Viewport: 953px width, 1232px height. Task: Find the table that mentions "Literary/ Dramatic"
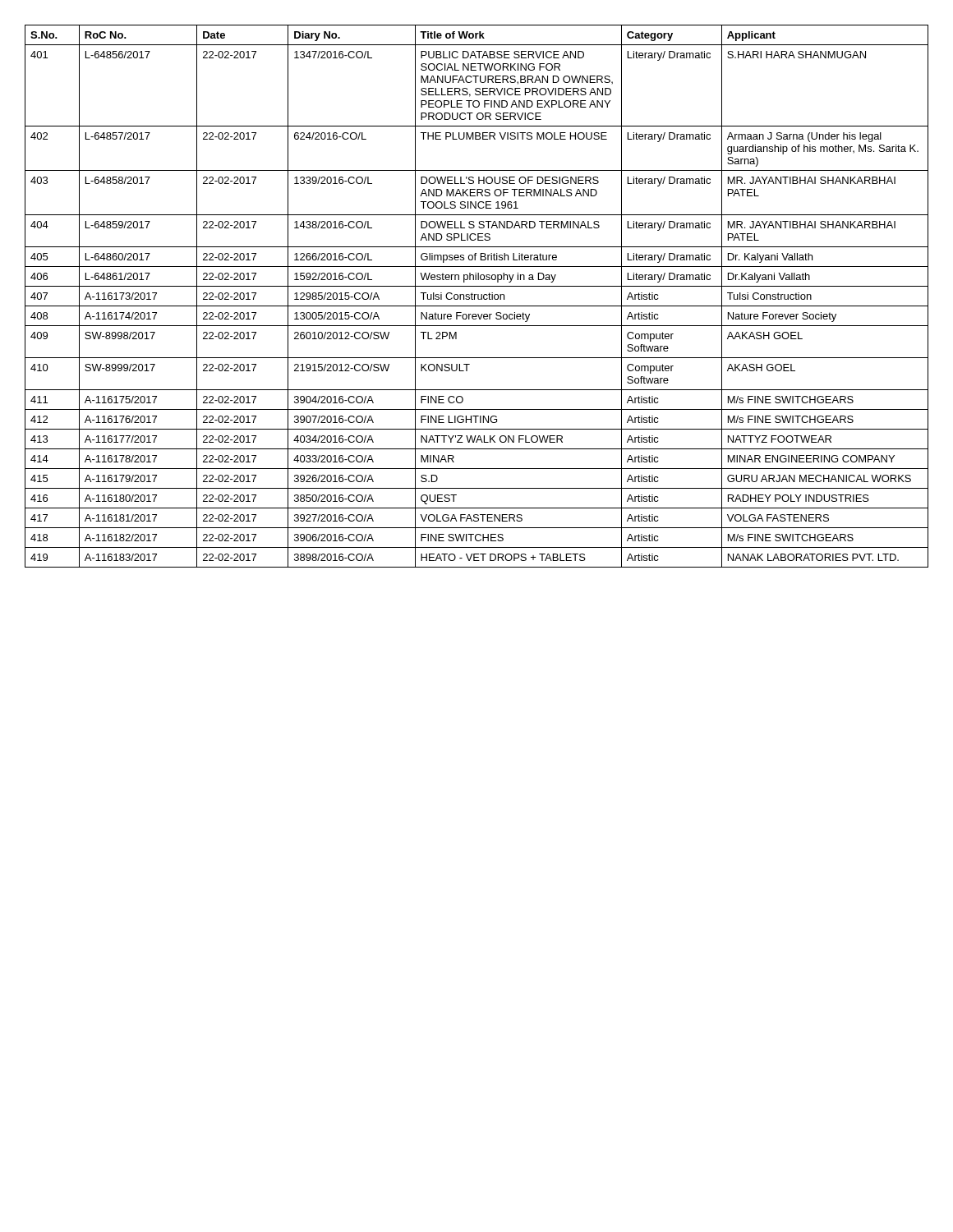coord(476,296)
